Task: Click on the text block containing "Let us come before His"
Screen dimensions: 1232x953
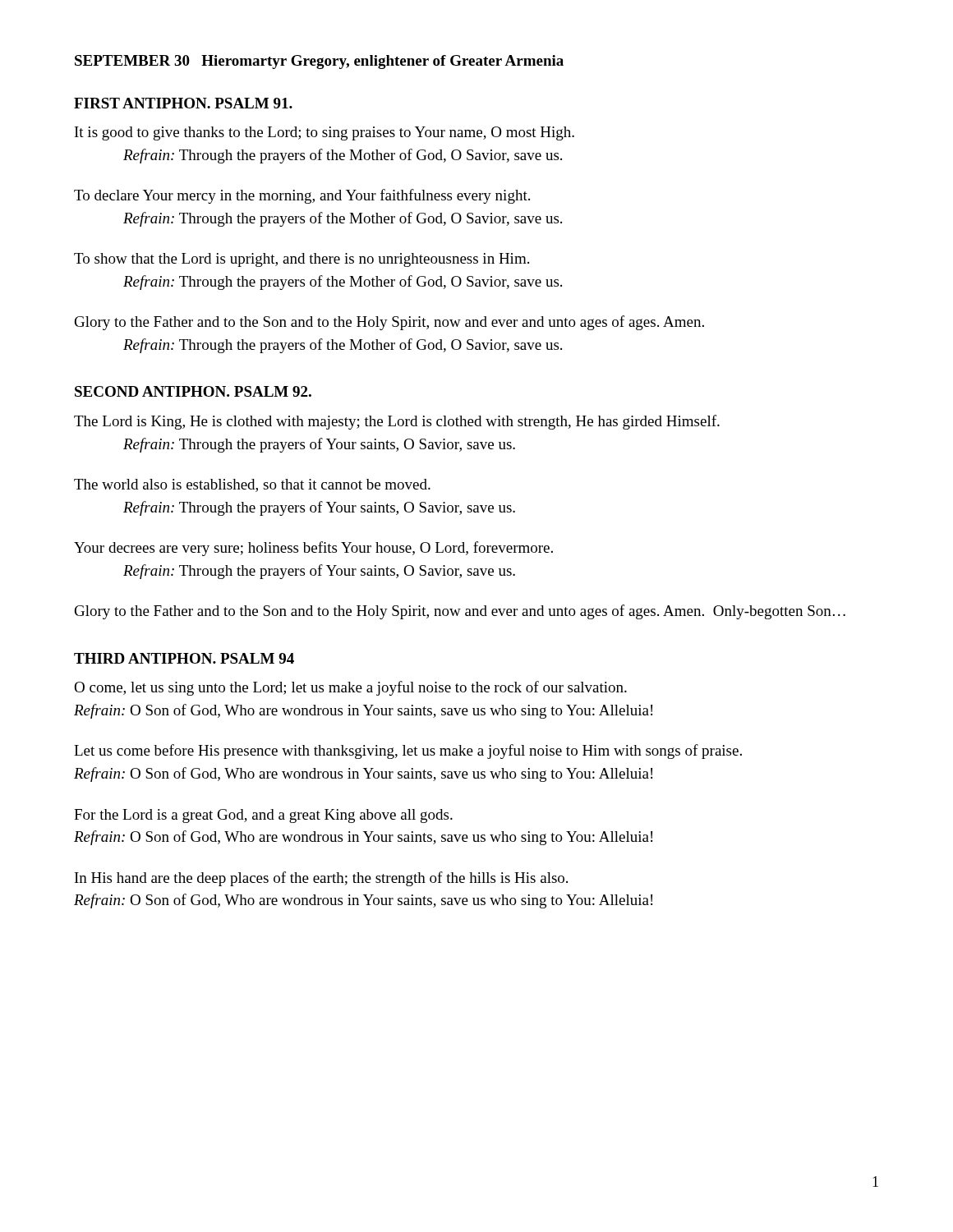Action: pyautogui.click(x=408, y=762)
